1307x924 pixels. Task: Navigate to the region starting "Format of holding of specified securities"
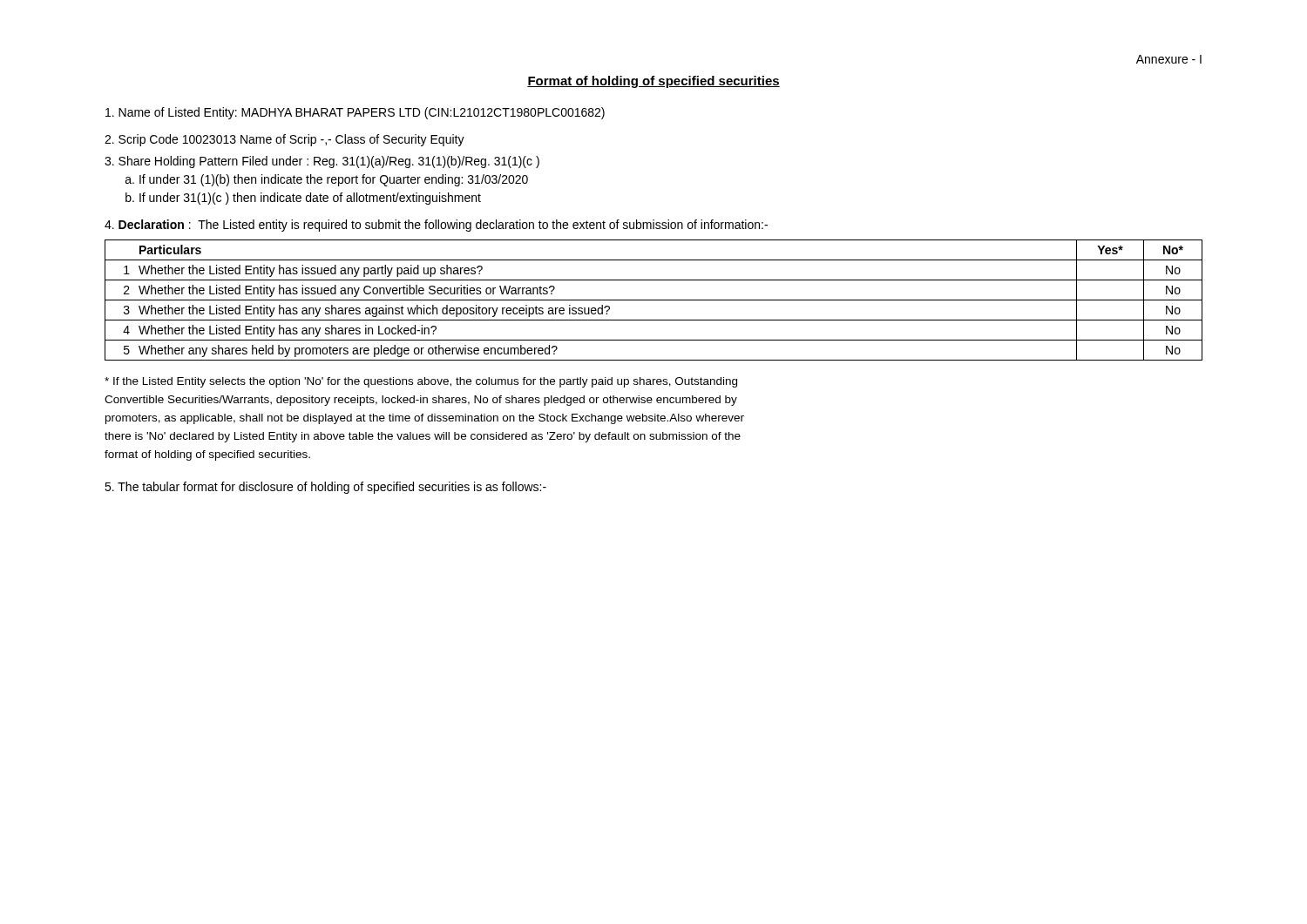(x=654, y=81)
